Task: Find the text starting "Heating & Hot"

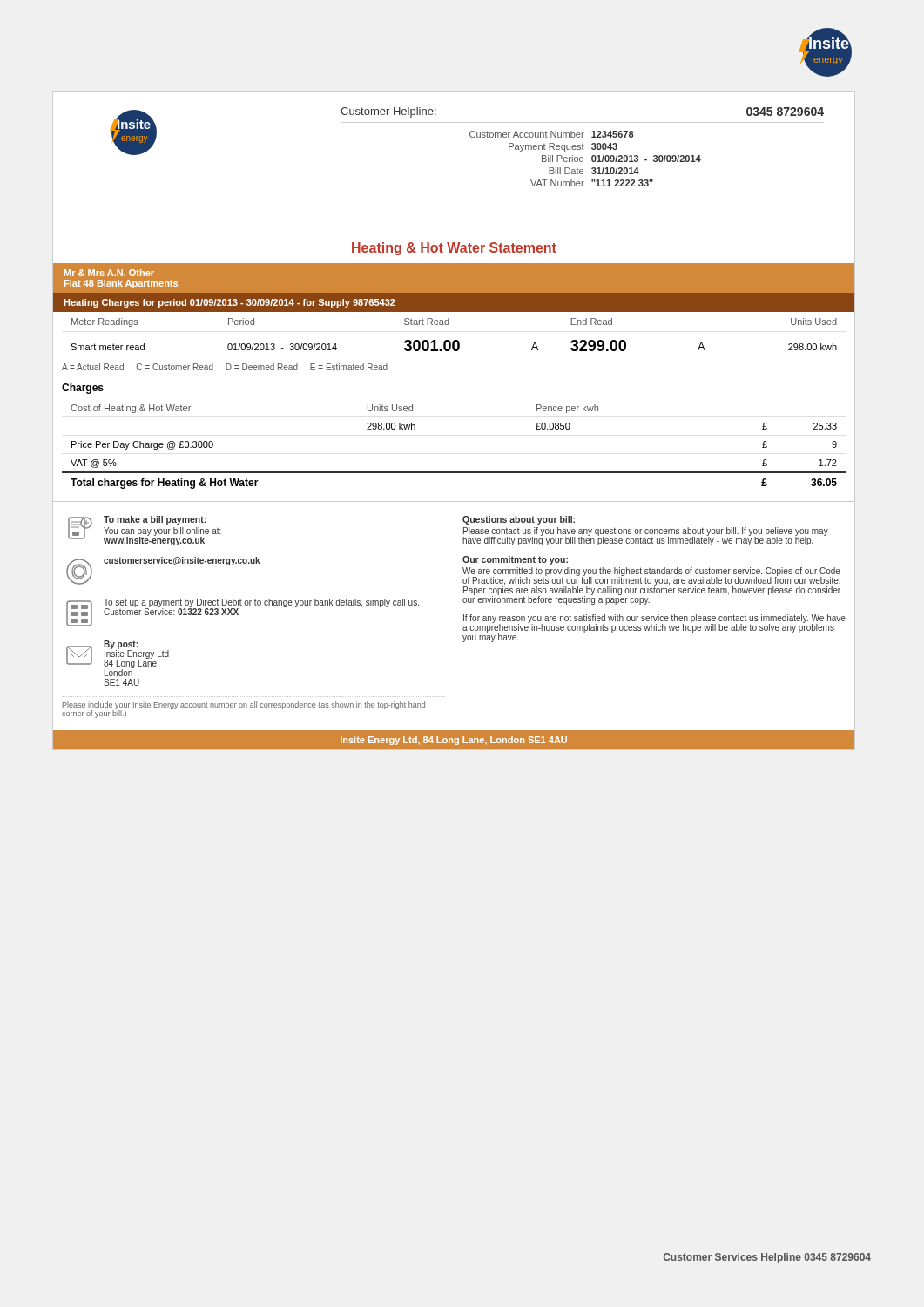Action: pos(454,248)
